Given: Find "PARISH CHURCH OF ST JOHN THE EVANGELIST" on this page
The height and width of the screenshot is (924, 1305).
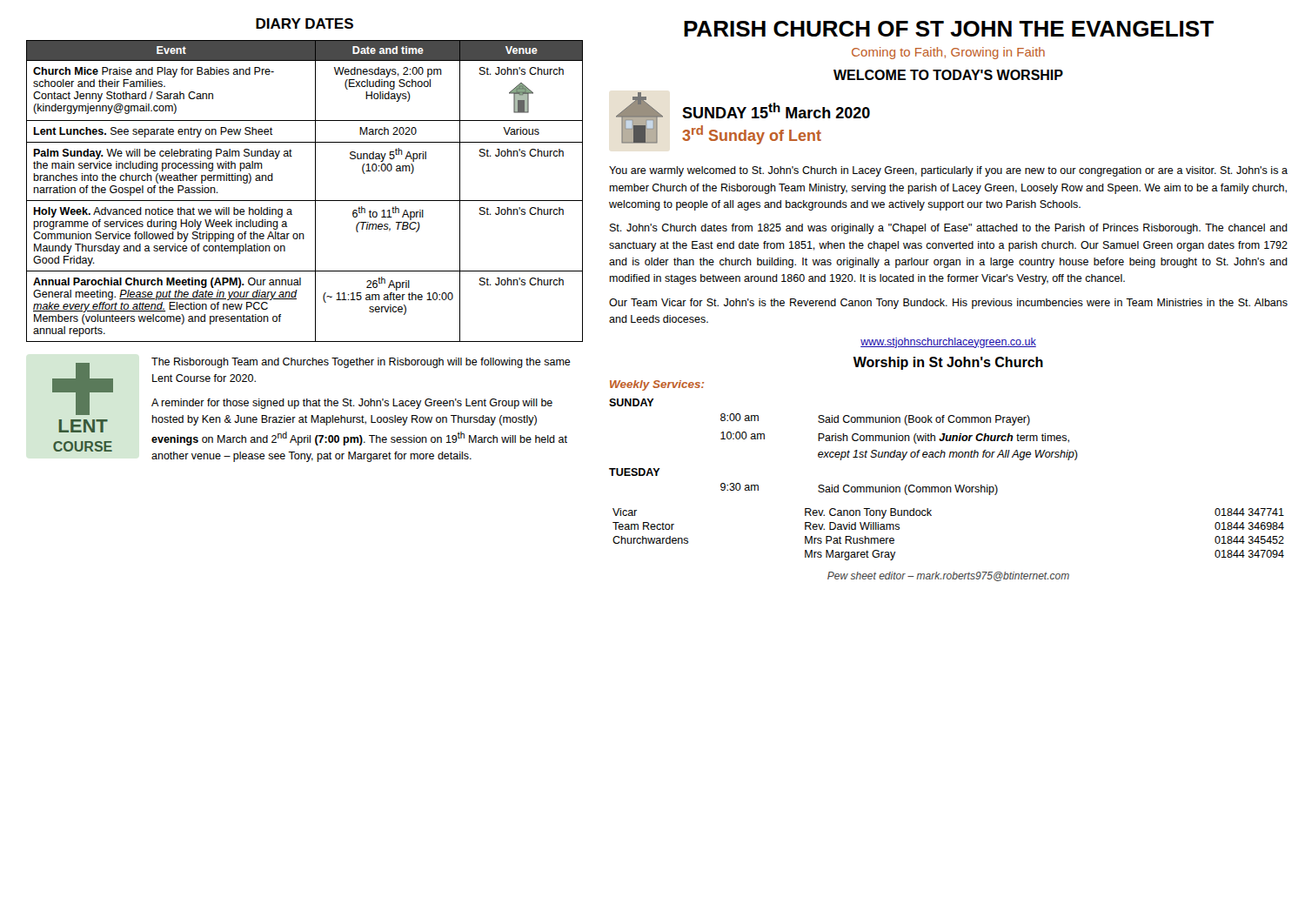Looking at the screenshot, I should click(948, 29).
